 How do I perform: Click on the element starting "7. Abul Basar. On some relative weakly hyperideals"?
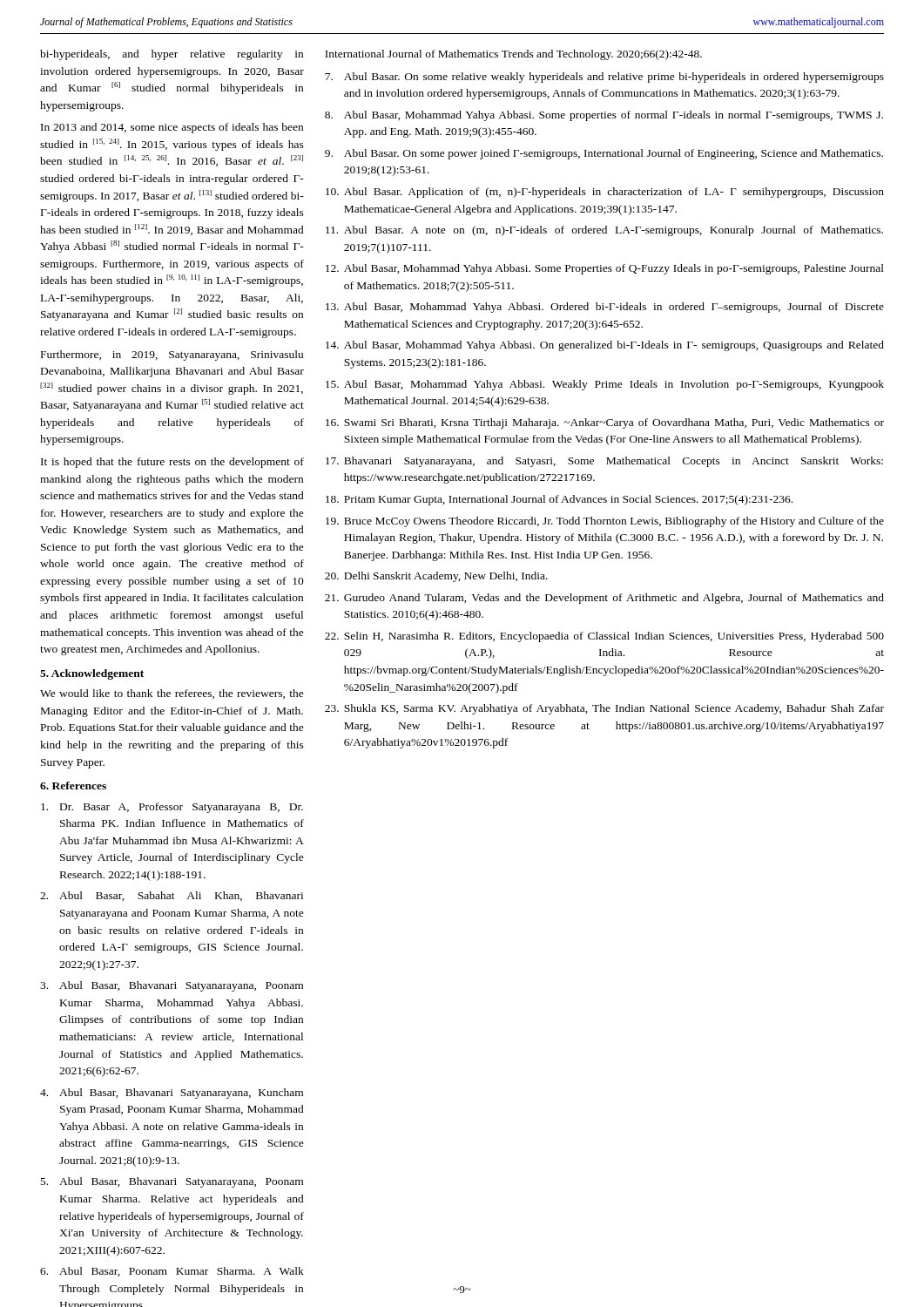point(604,85)
